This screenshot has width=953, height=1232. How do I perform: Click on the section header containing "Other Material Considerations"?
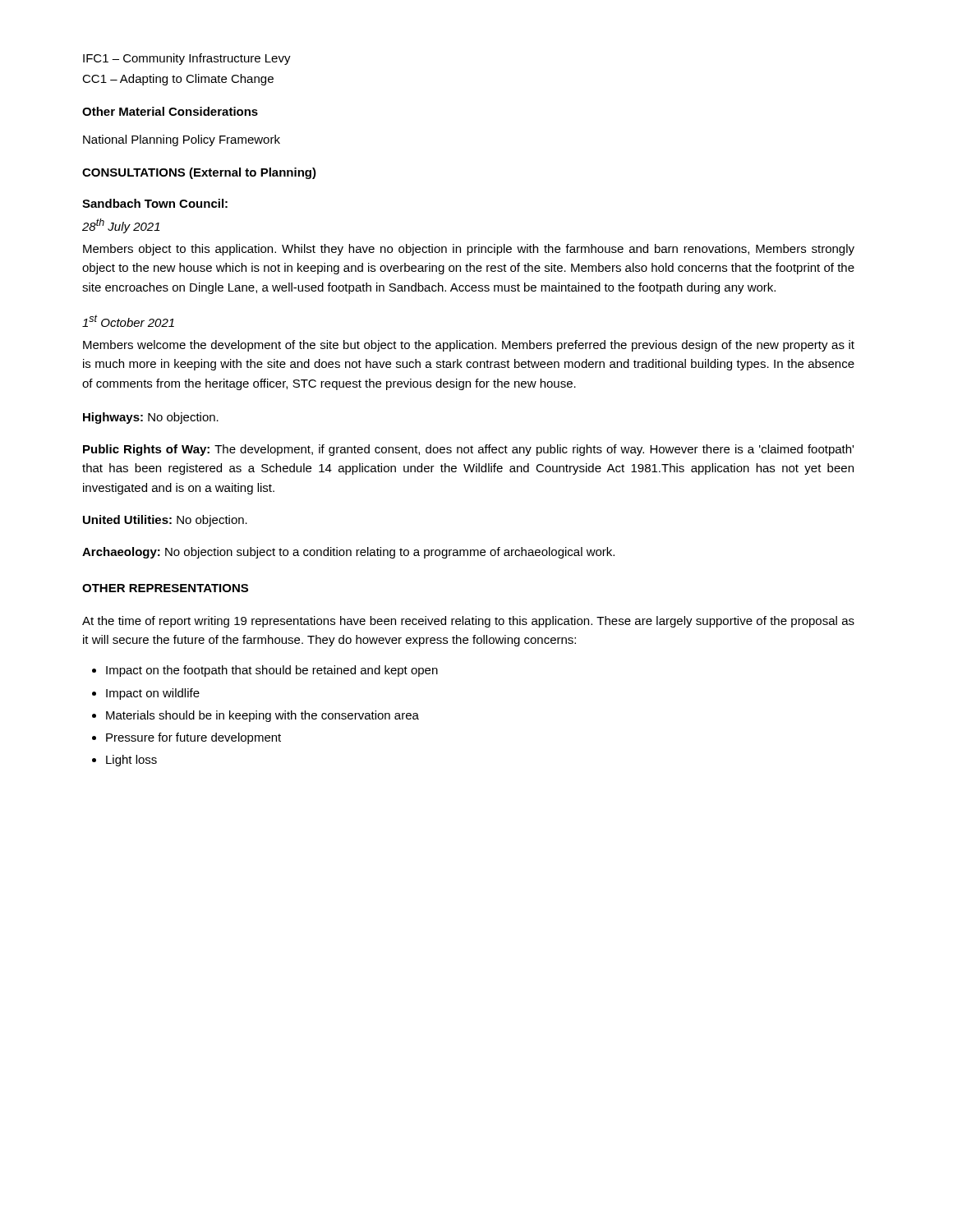point(170,111)
